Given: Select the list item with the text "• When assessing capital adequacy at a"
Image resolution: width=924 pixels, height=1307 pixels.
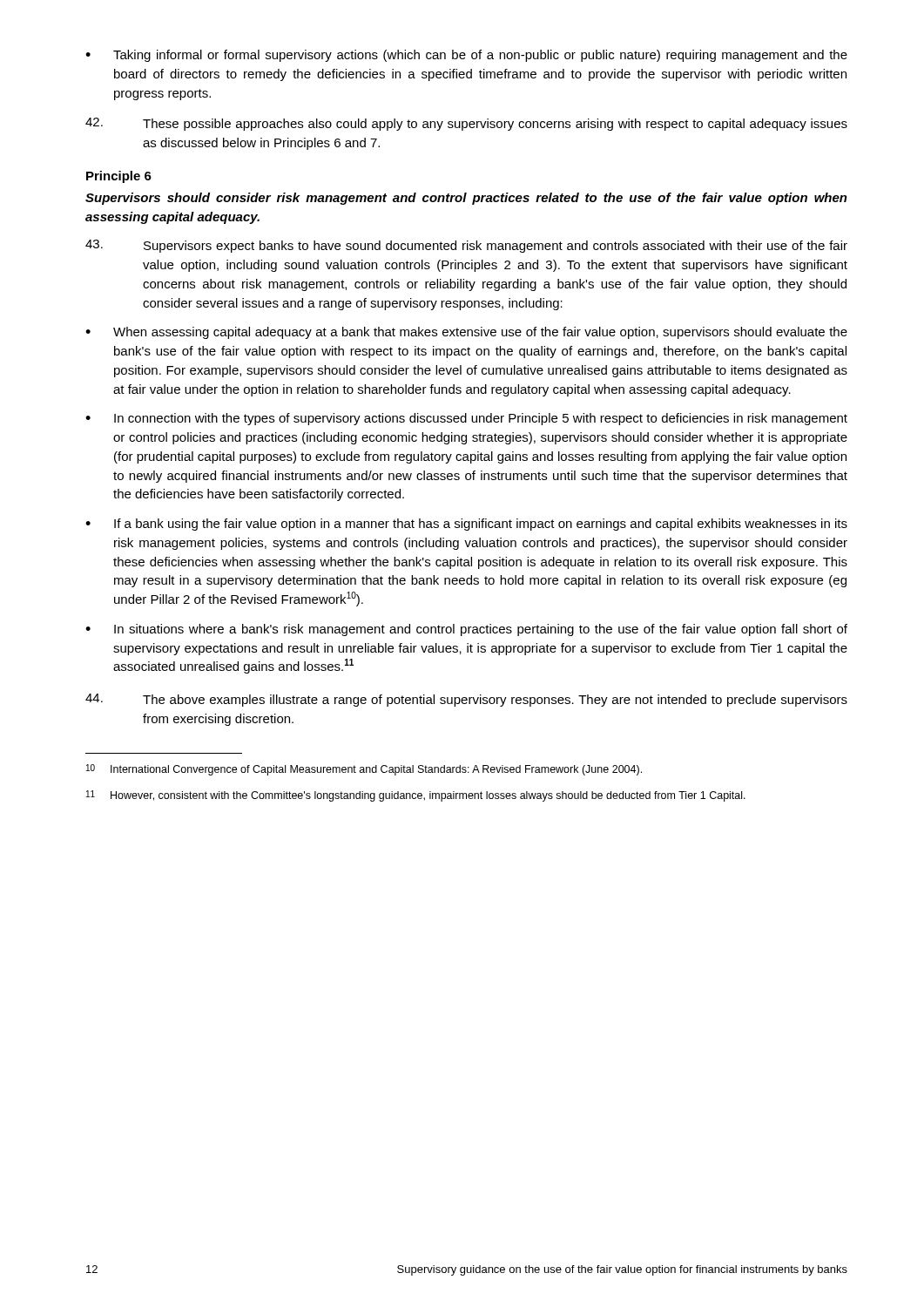Looking at the screenshot, I should click(x=466, y=360).
